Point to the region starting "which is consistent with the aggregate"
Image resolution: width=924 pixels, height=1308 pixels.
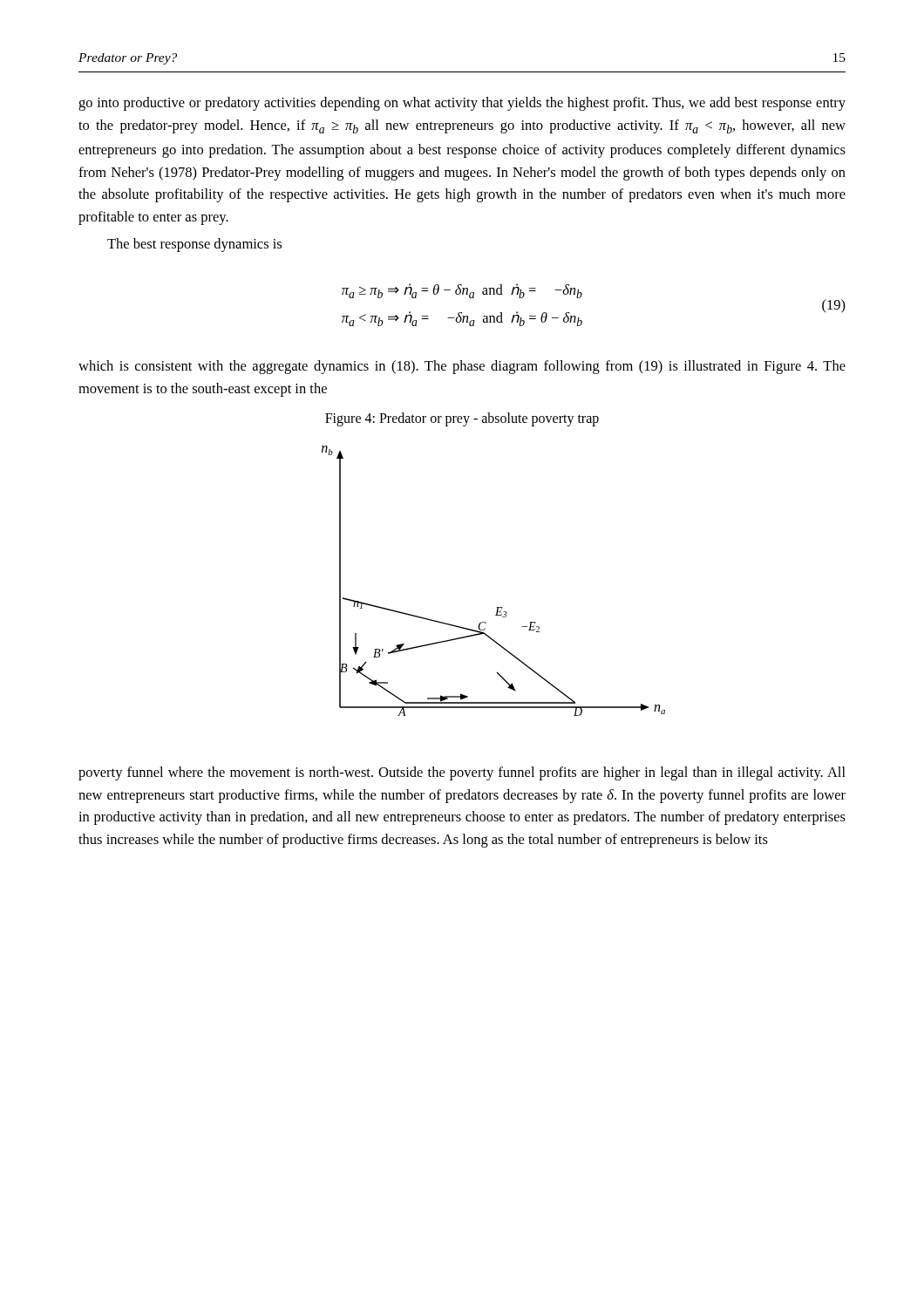pyautogui.click(x=462, y=377)
